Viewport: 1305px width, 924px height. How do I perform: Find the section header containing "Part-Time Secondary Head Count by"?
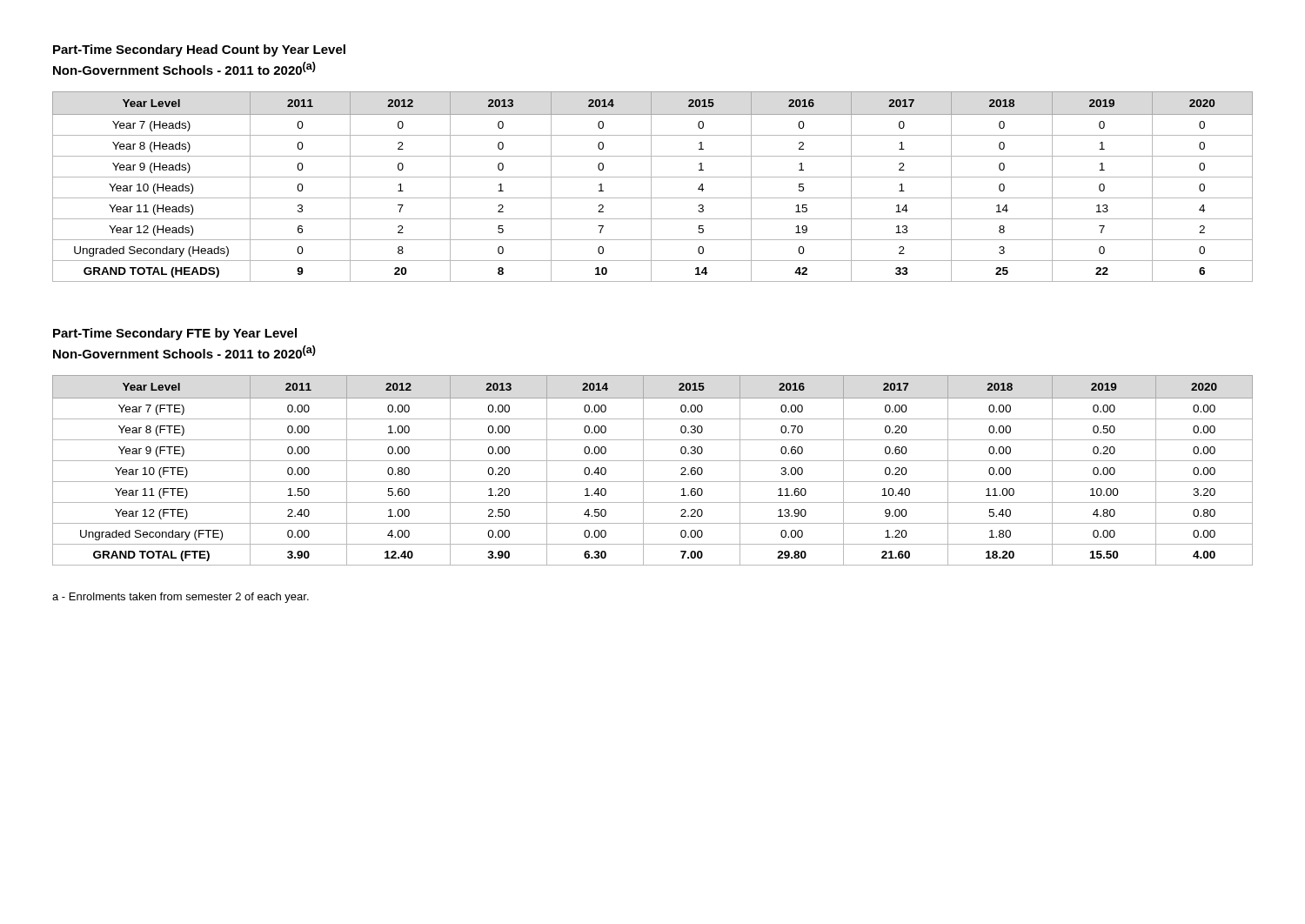[199, 49]
